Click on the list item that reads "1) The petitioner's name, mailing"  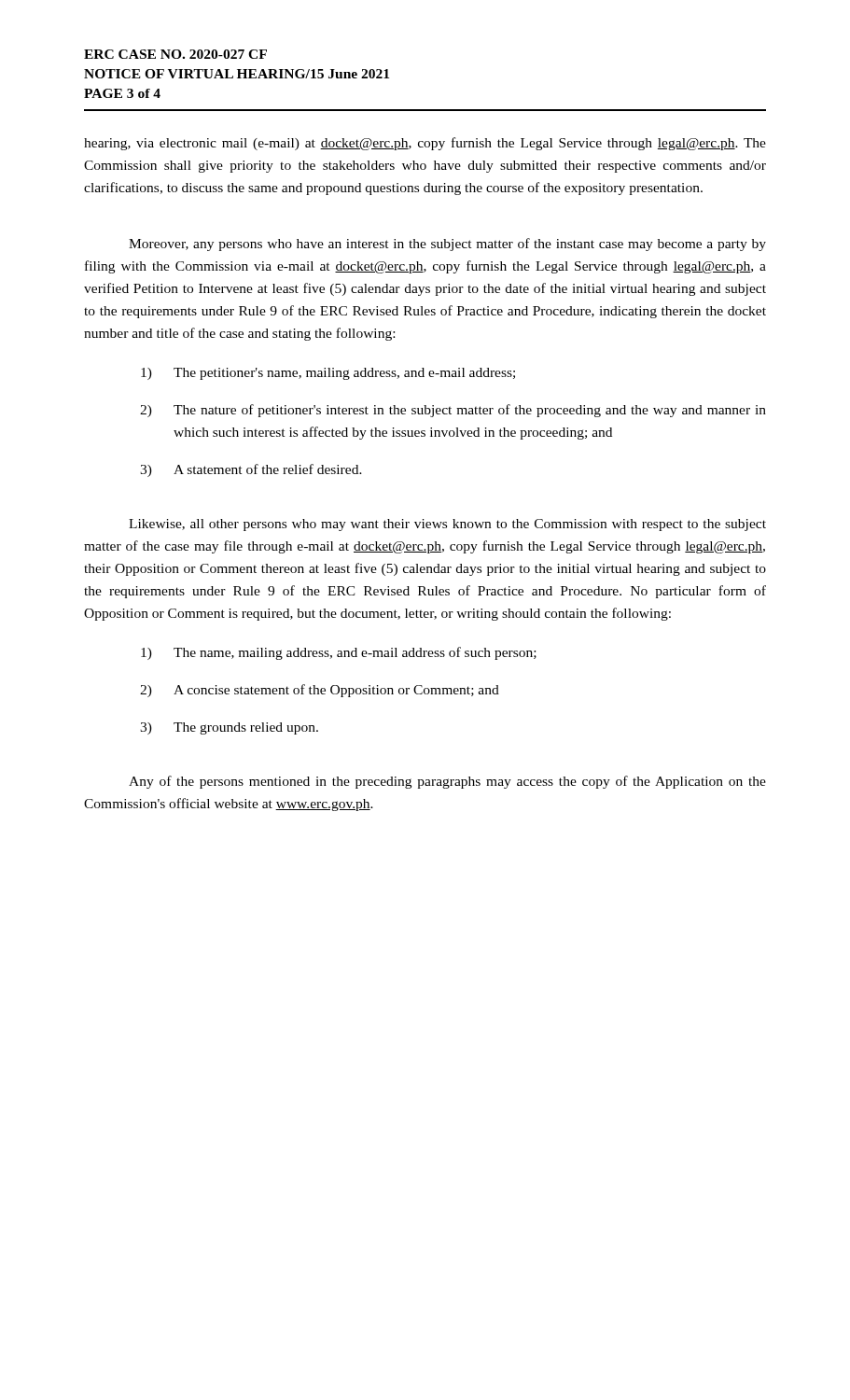click(453, 372)
